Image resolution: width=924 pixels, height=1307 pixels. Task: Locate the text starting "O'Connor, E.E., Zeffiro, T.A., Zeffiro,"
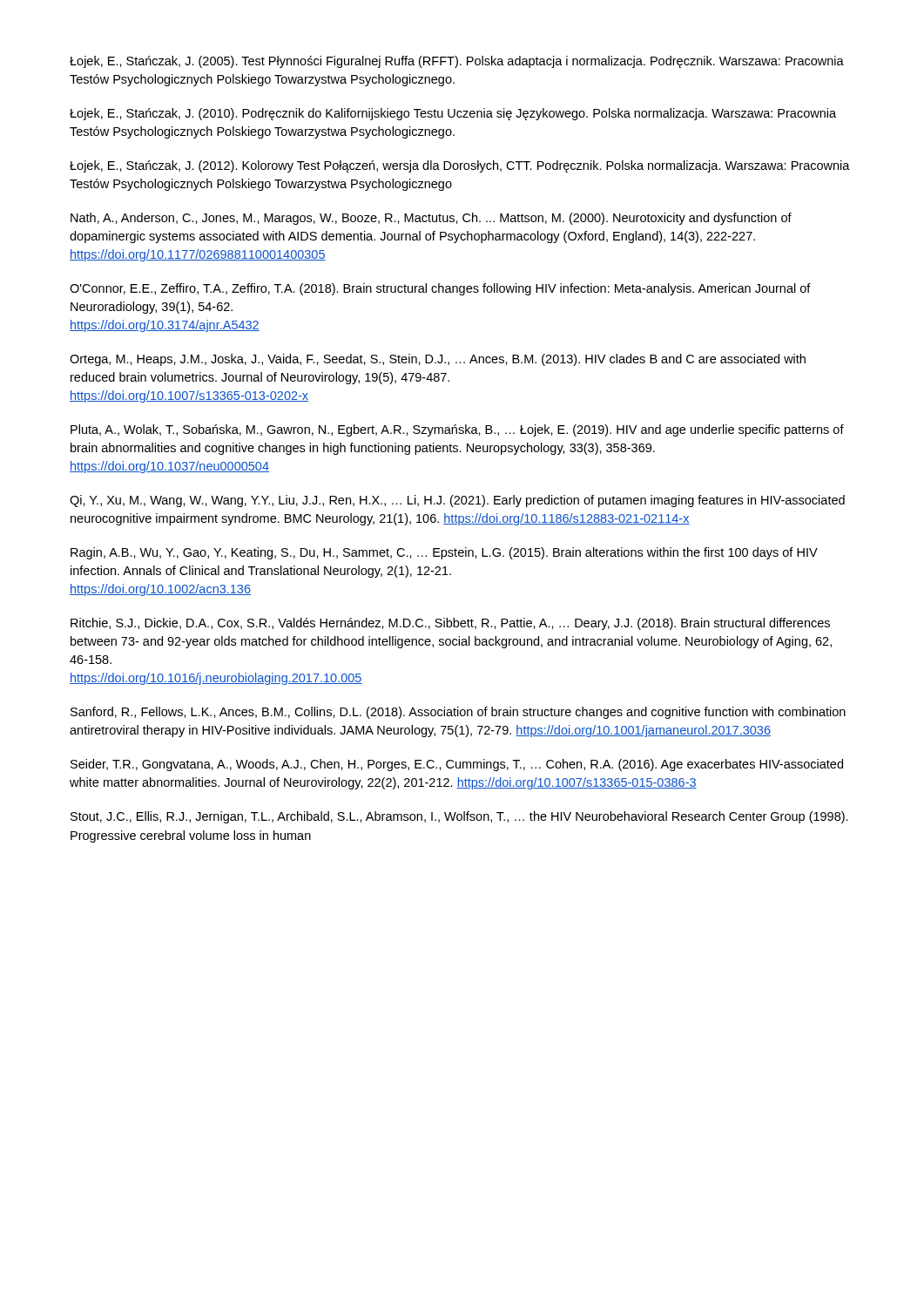pos(440,289)
